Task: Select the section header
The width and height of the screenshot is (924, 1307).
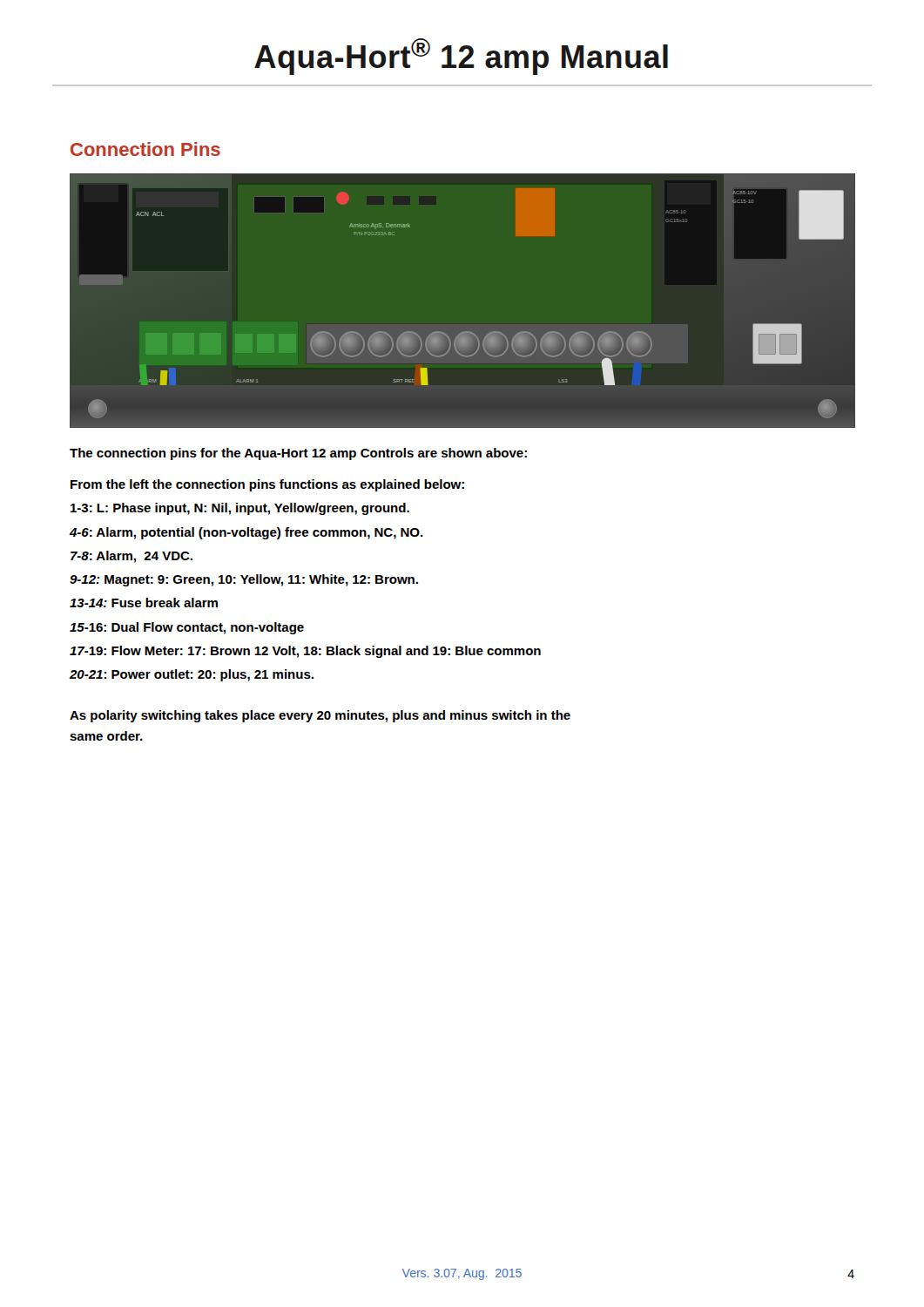Action: [145, 149]
